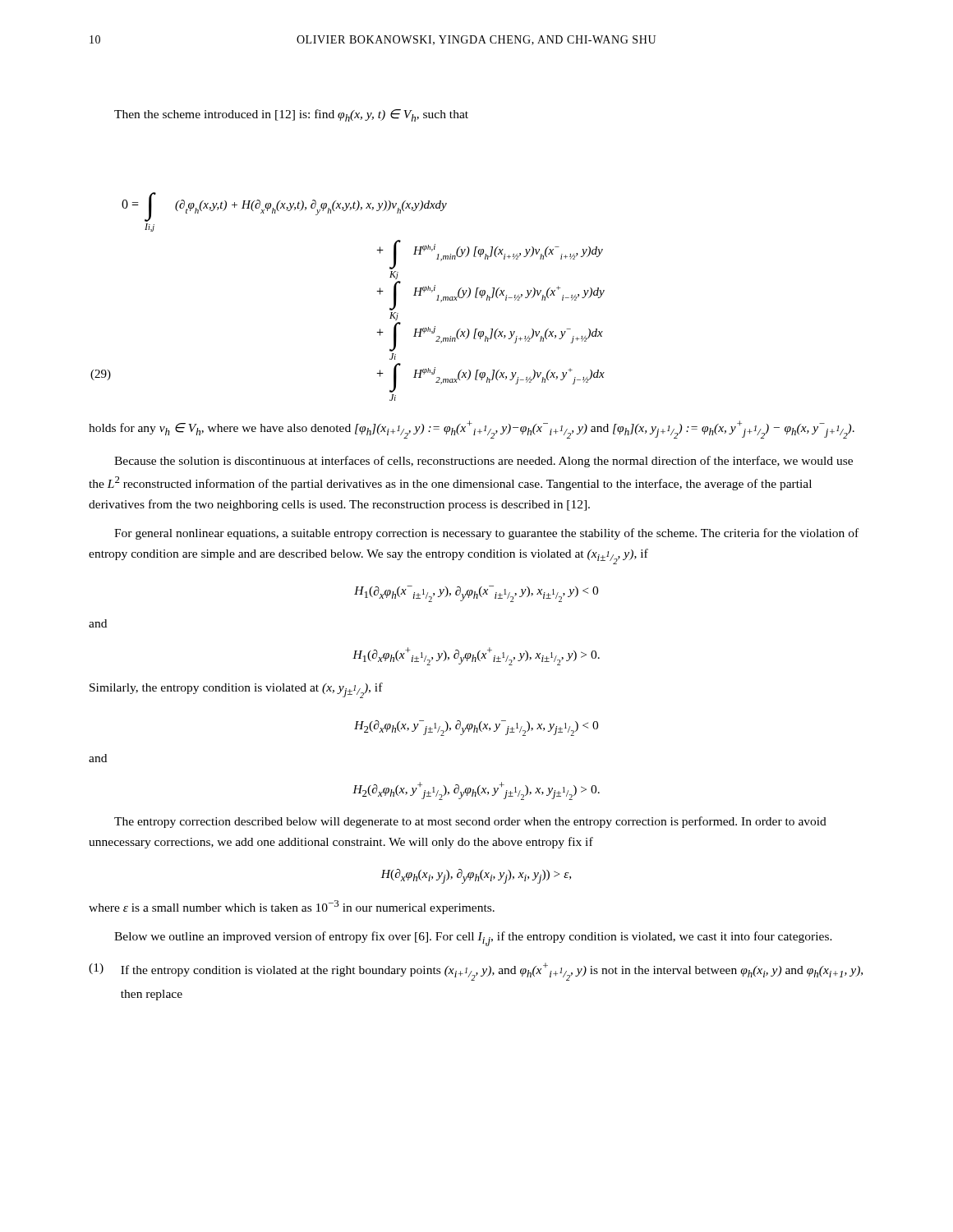Locate the block of text that opens with "Then the scheme introduced in [12]"
This screenshot has height=1232, width=953.
[x=291, y=115]
